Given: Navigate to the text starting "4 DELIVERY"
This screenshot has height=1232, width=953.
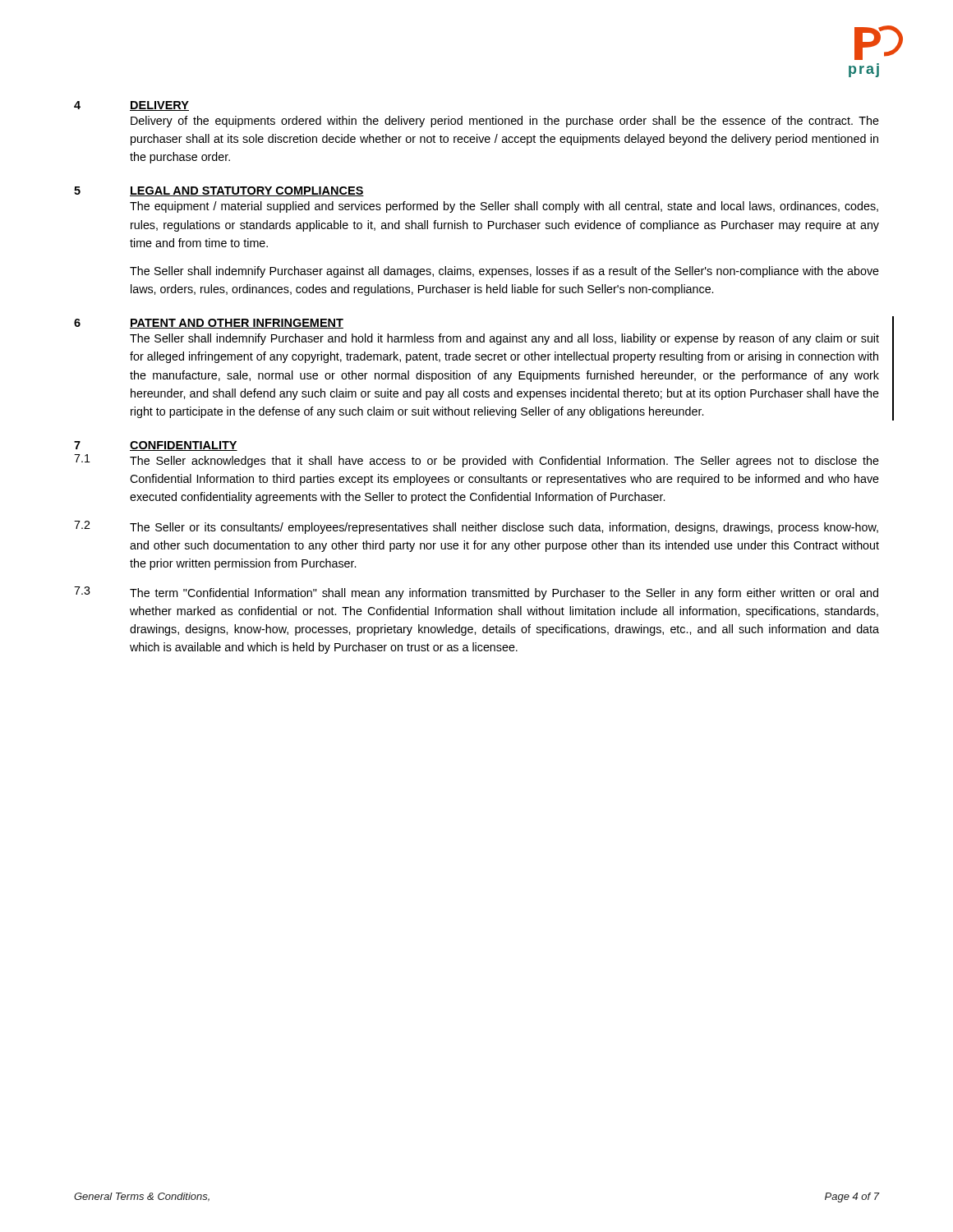Looking at the screenshot, I should point(131,105).
